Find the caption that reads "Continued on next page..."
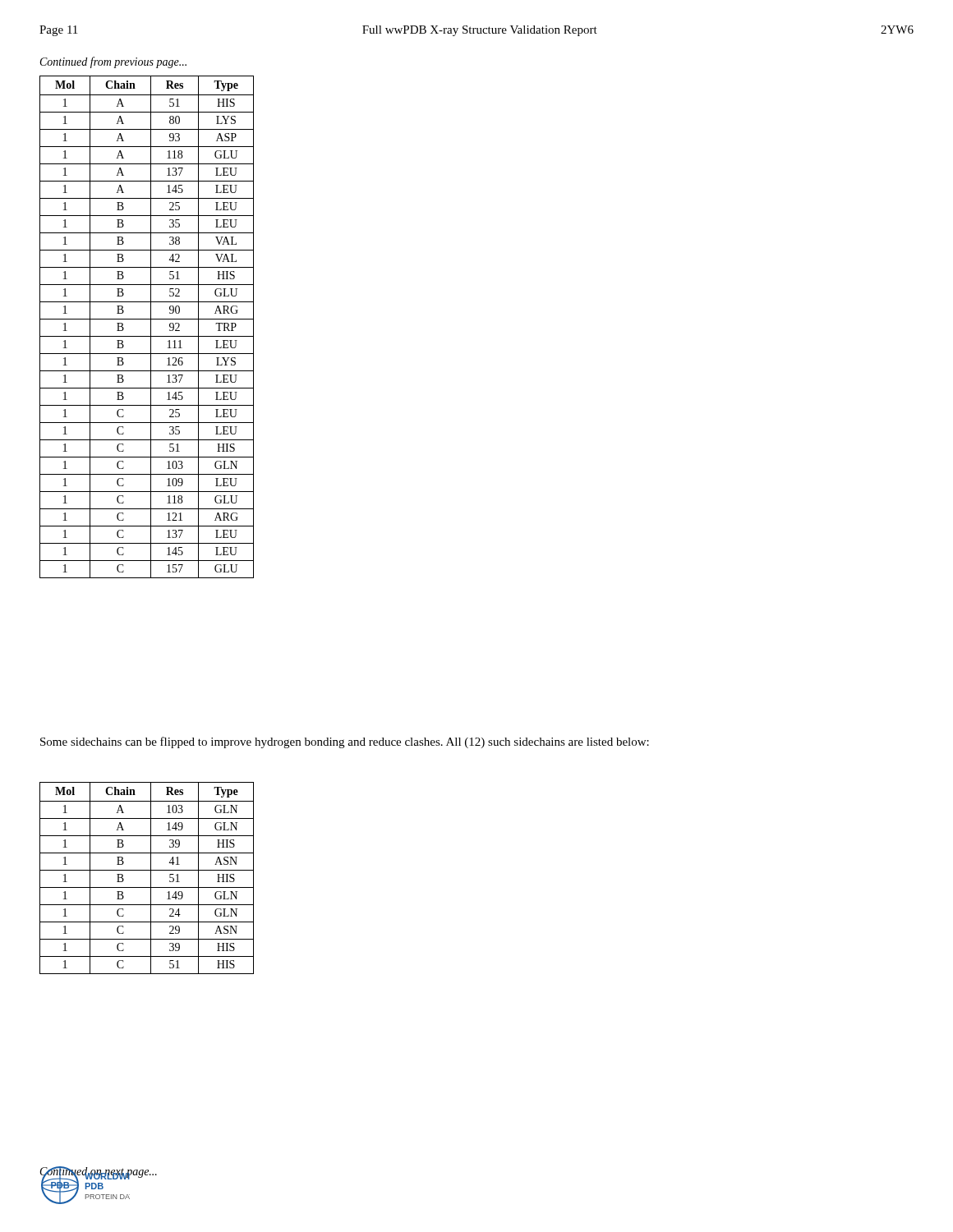953x1232 pixels. click(99, 1172)
